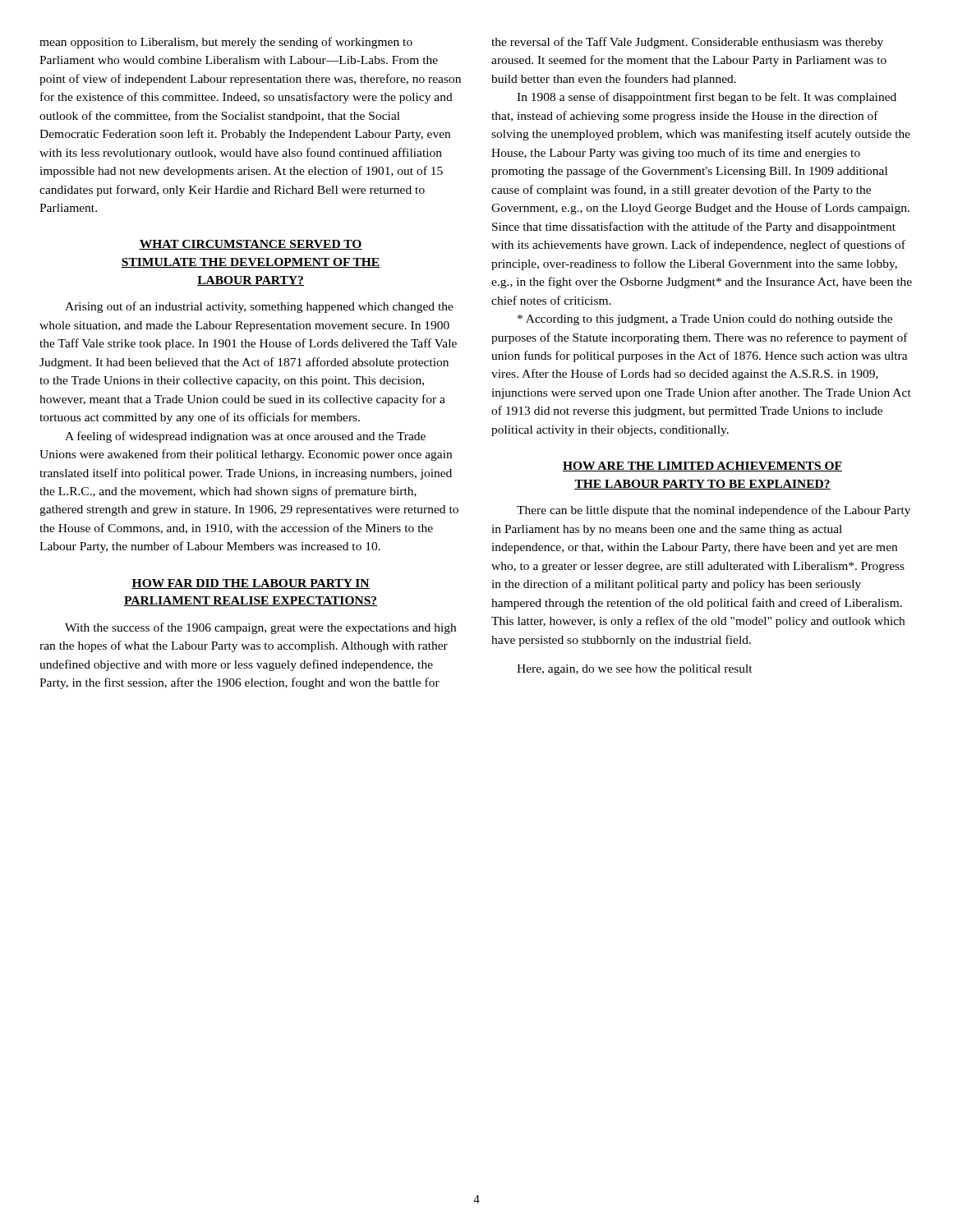Select the text starting "There can be little dispute that the nominal"

tap(702, 575)
